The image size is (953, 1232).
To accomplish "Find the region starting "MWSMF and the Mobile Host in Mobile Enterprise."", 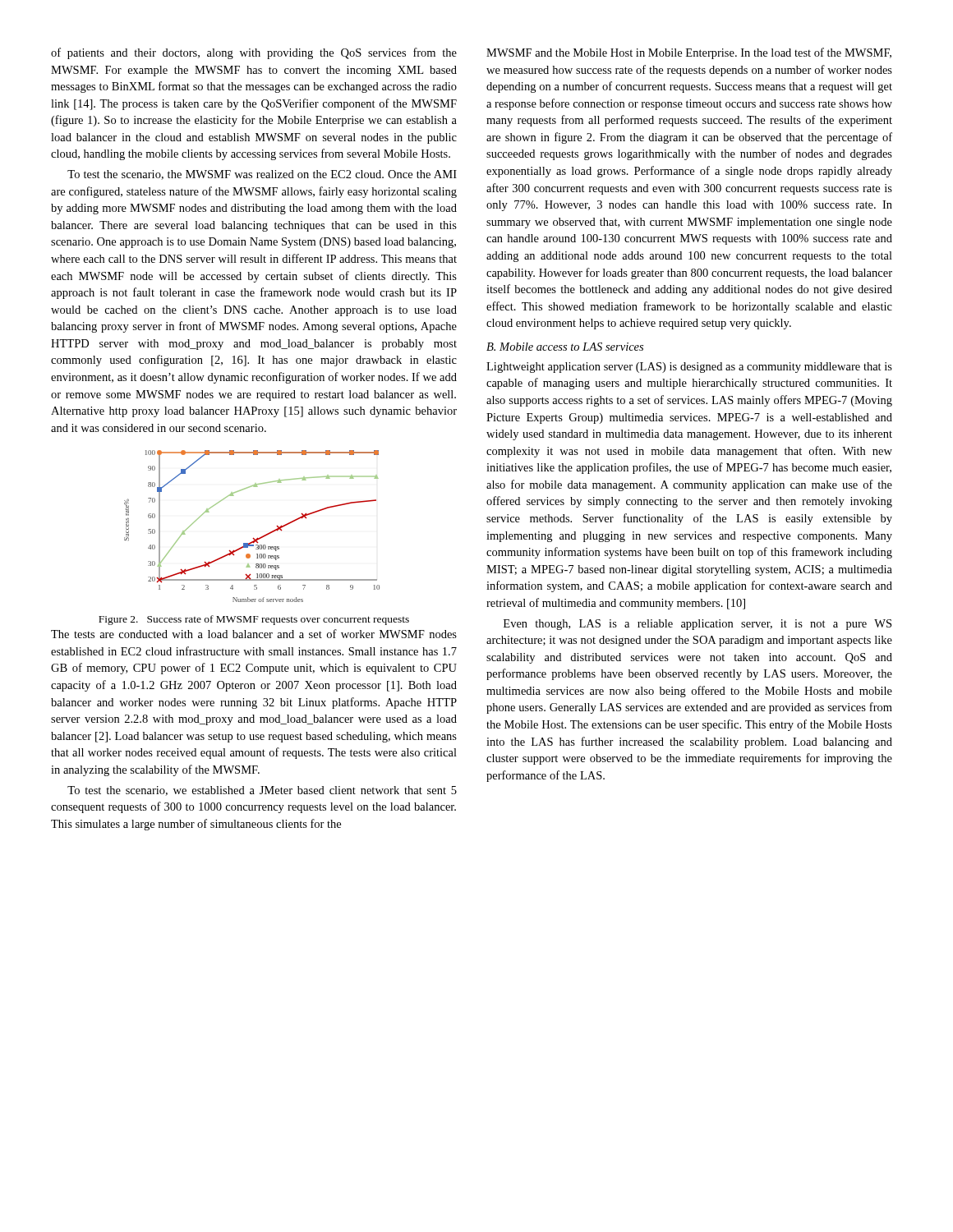I will point(689,188).
